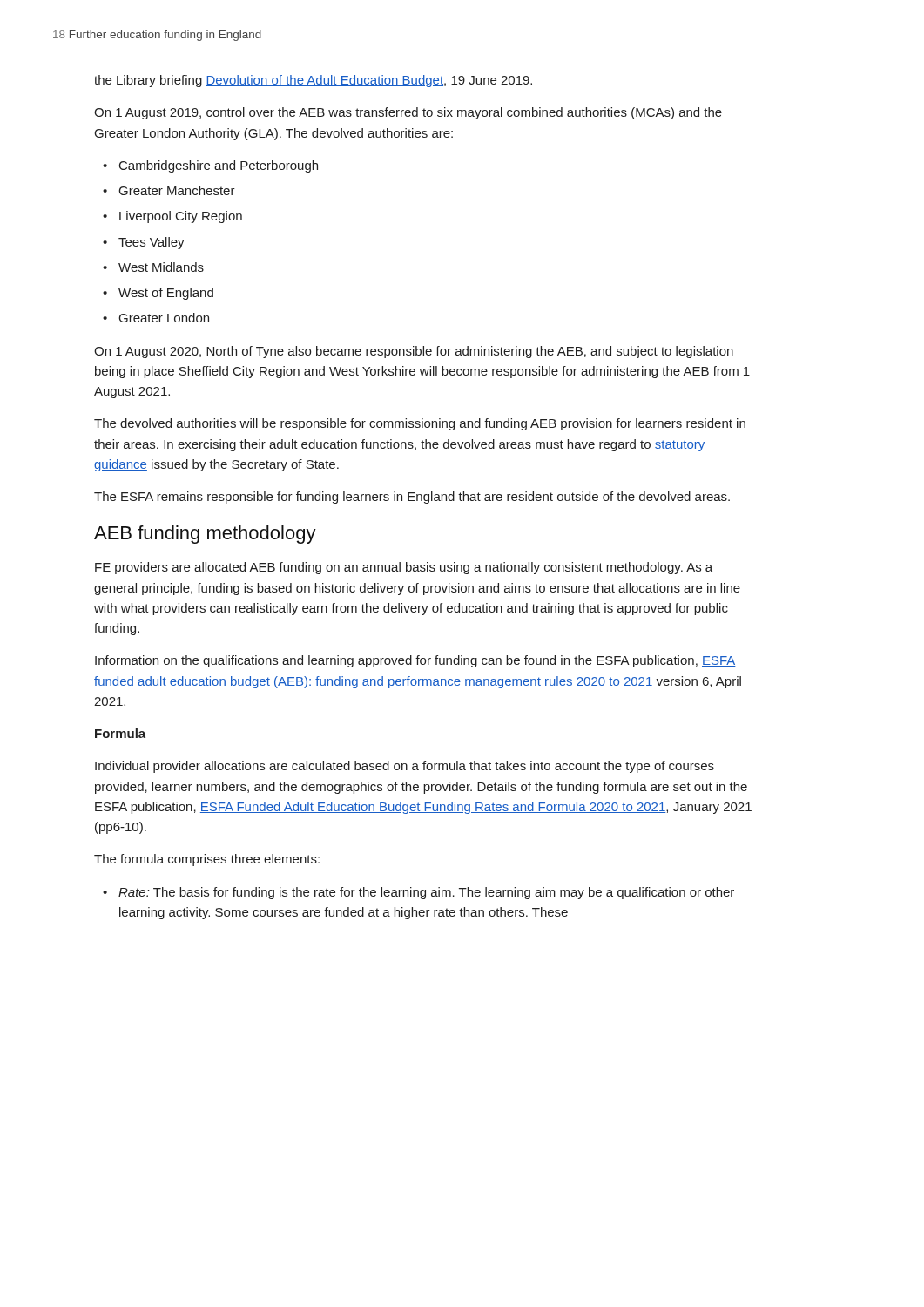This screenshot has height=1307, width=924.
Task: Point to "Greater Manchester"
Action: pyautogui.click(x=177, y=190)
